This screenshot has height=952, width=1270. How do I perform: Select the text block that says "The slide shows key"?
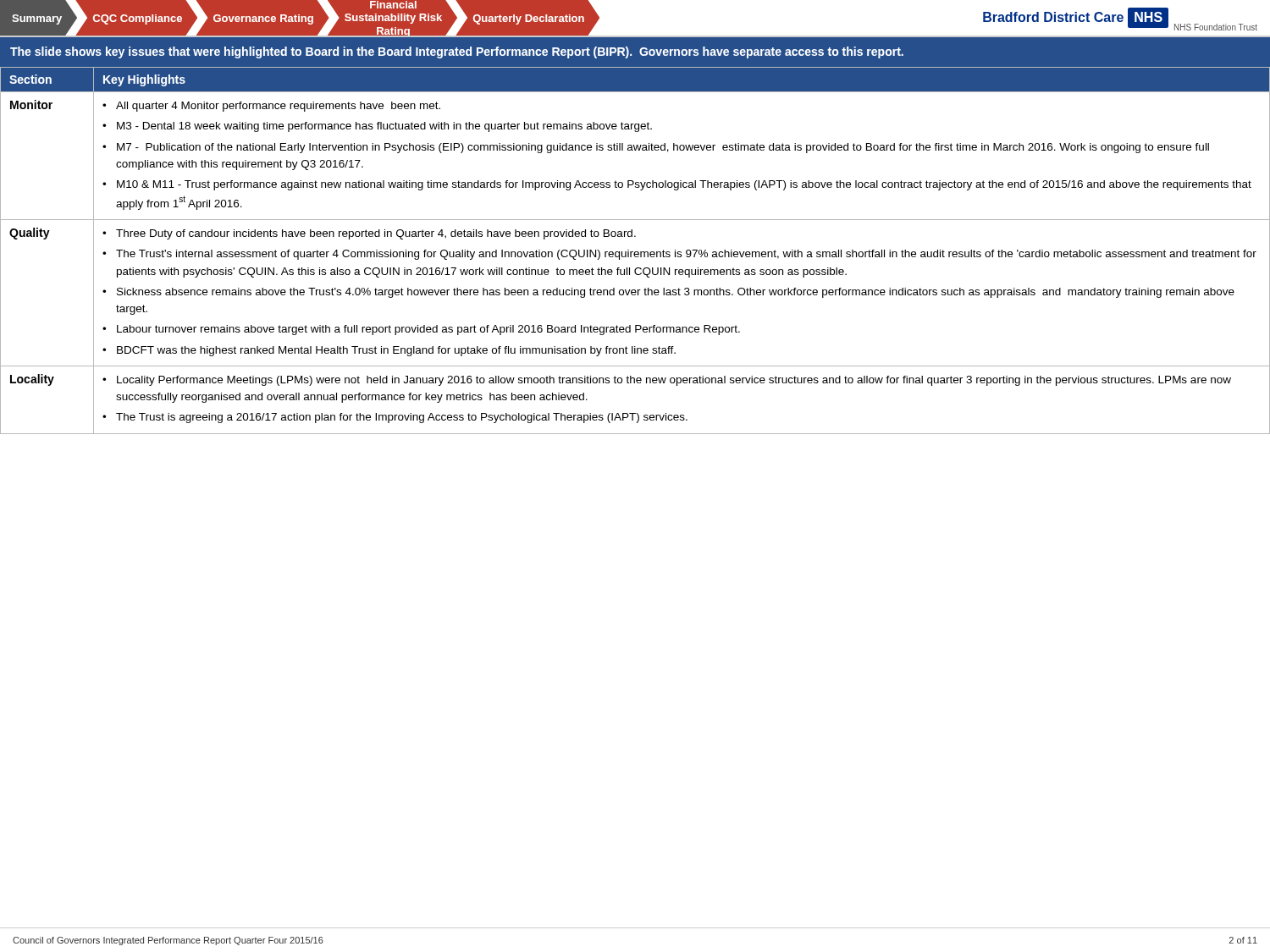pos(457,52)
